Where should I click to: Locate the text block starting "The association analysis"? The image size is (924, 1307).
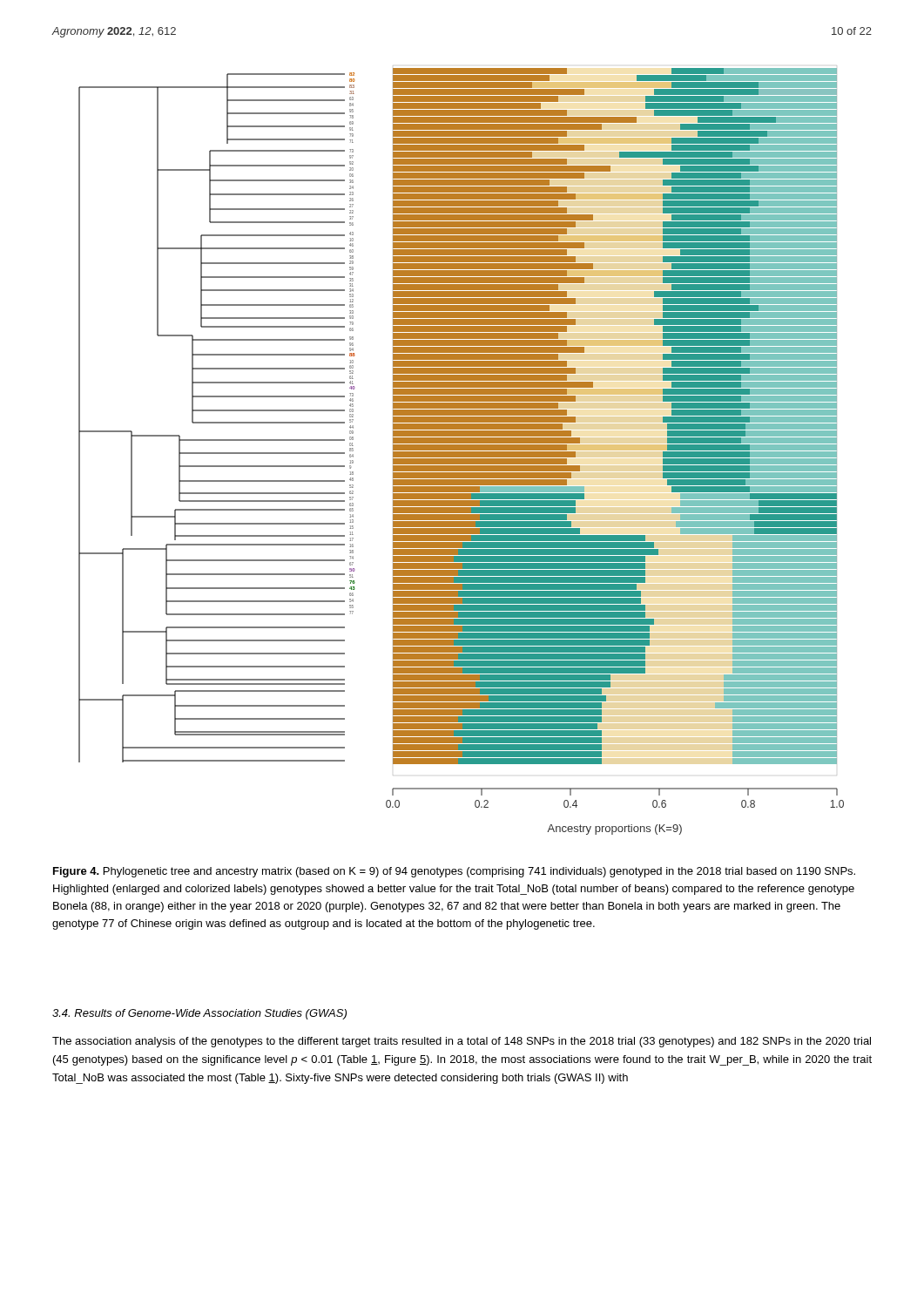coord(462,1059)
